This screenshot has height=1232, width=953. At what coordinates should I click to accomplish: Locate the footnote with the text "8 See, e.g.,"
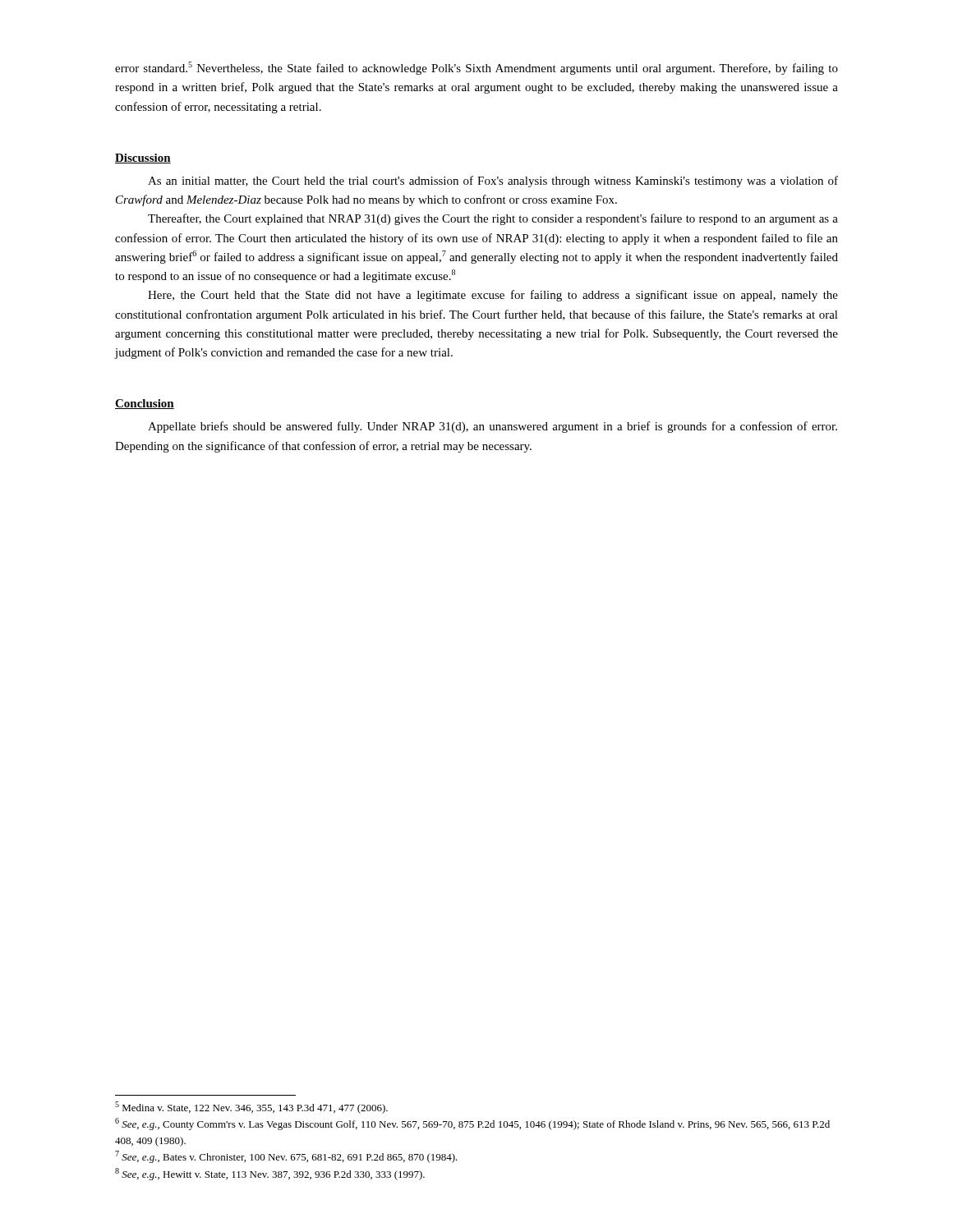270,1173
